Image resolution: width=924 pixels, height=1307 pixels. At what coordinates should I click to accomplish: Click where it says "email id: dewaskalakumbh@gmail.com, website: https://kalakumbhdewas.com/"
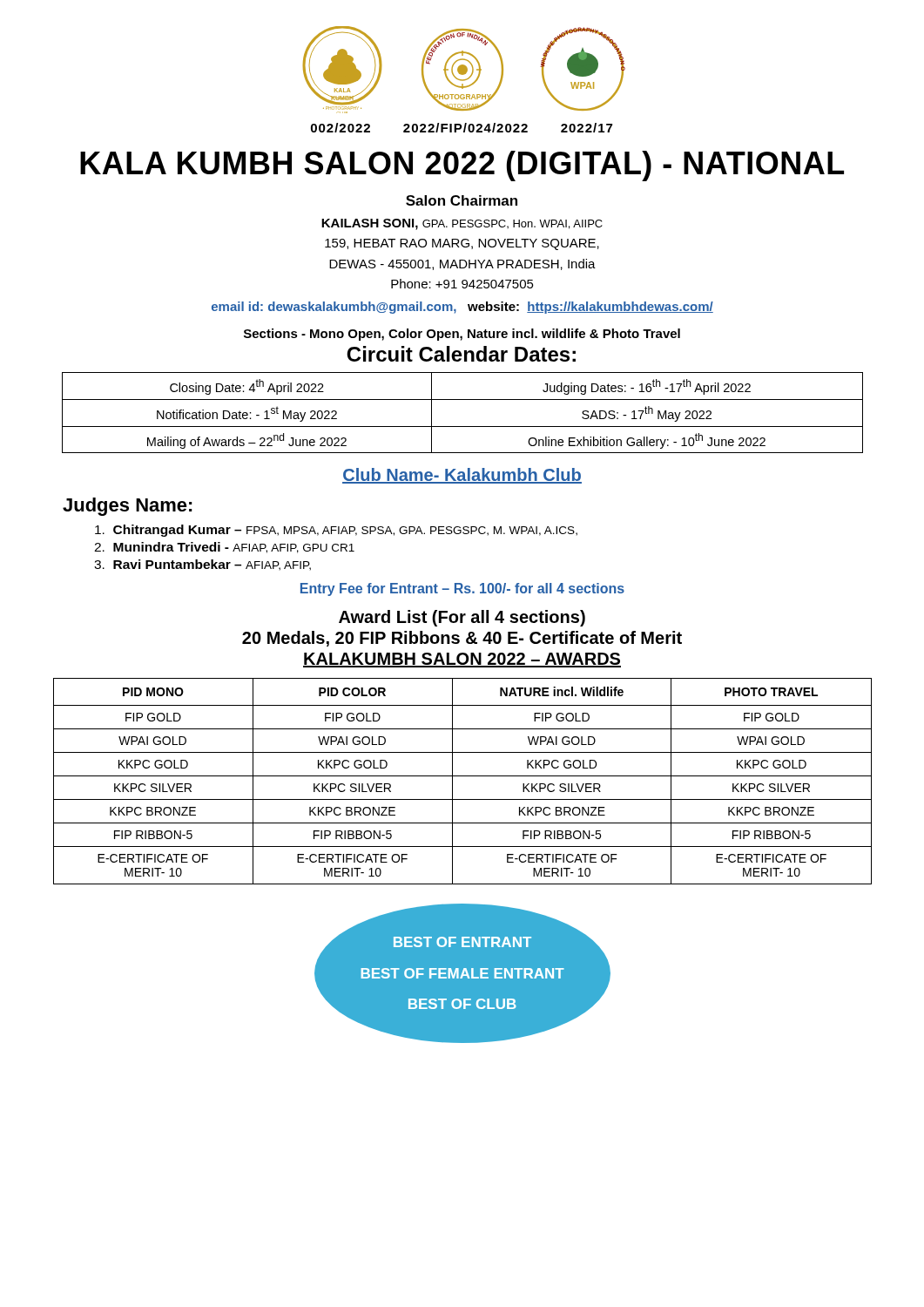point(462,306)
